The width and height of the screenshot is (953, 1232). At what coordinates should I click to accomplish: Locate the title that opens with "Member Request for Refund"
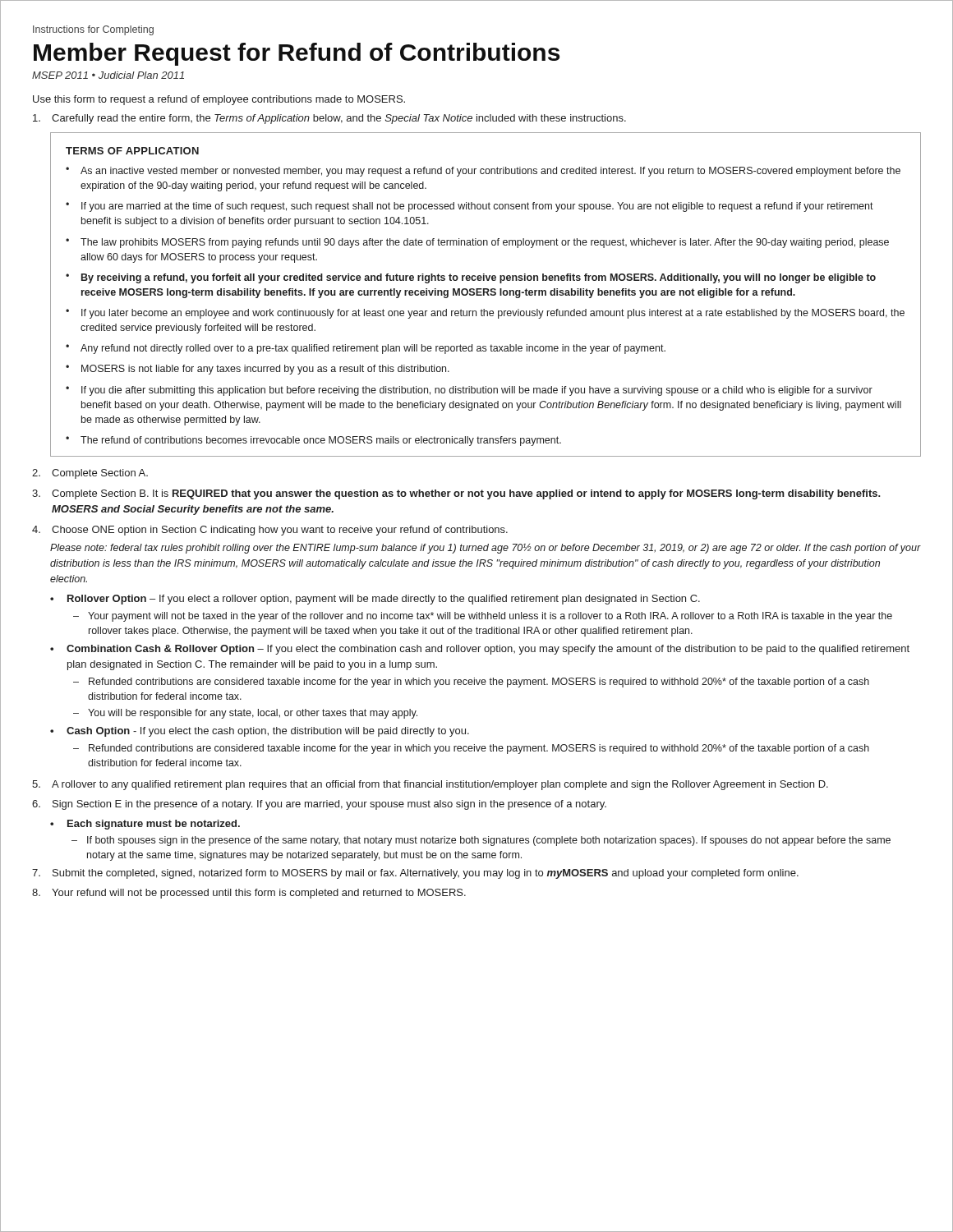coord(296,52)
